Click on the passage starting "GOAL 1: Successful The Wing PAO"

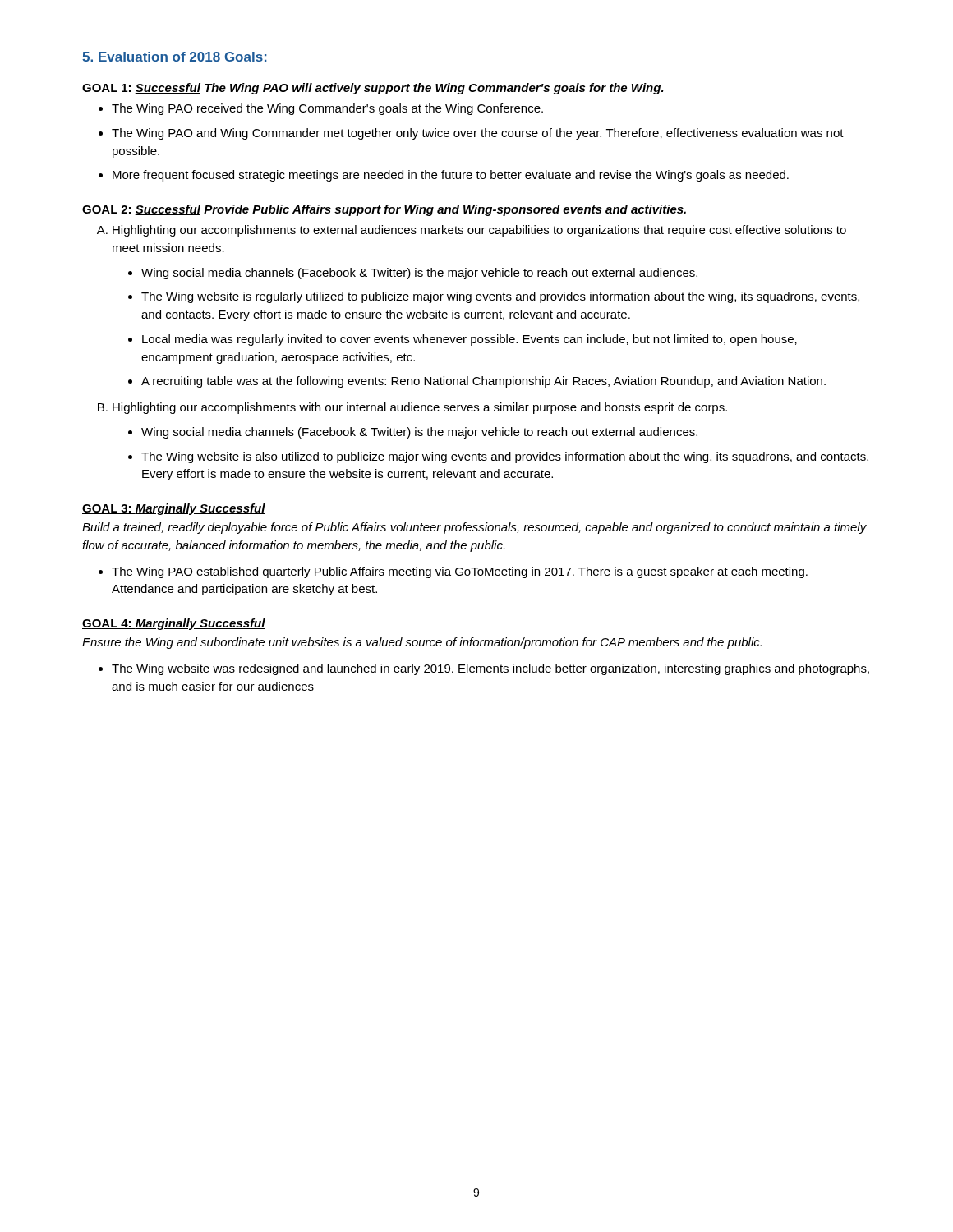coord(373,87)
